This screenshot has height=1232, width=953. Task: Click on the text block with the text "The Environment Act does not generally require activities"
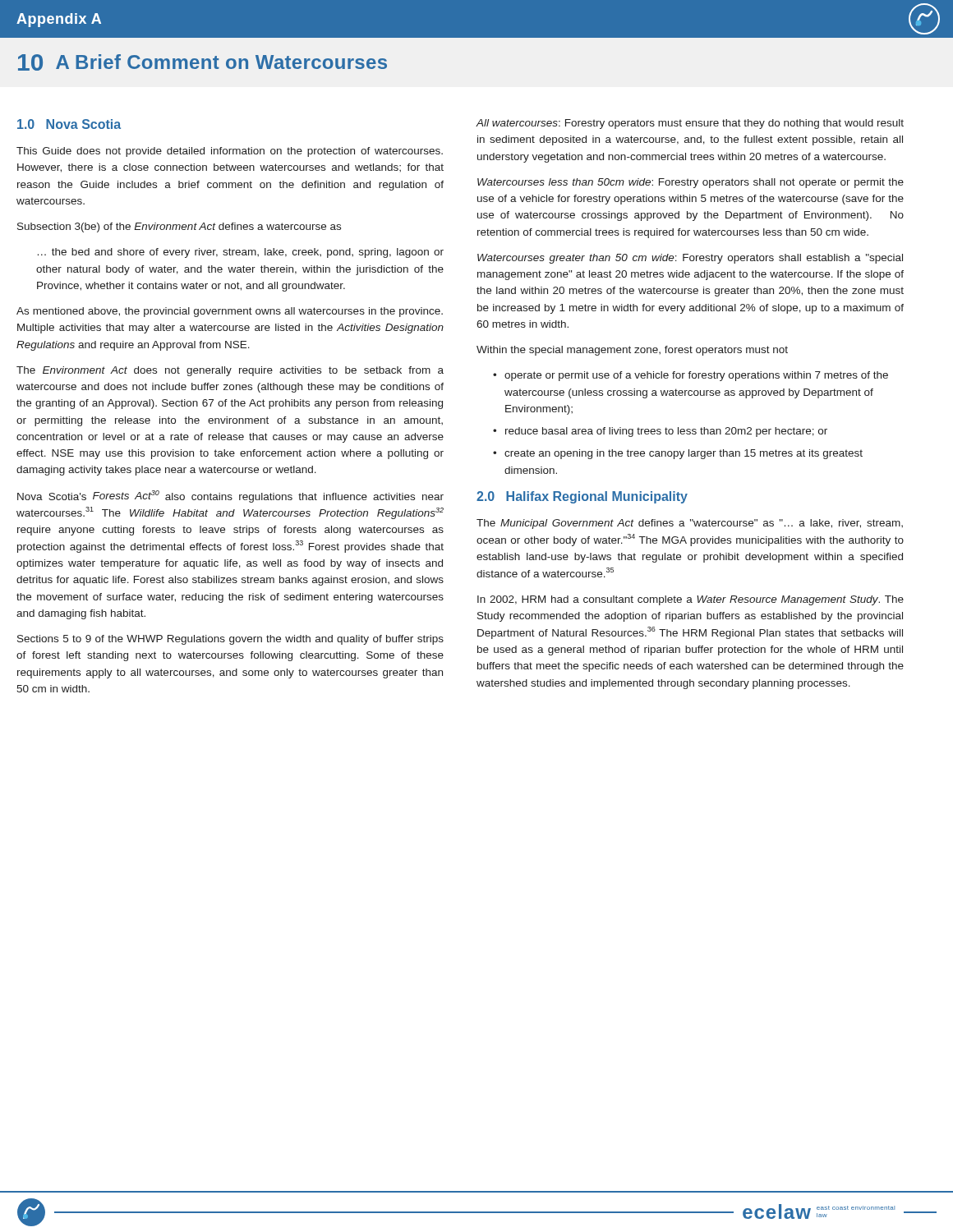[230, 420]
